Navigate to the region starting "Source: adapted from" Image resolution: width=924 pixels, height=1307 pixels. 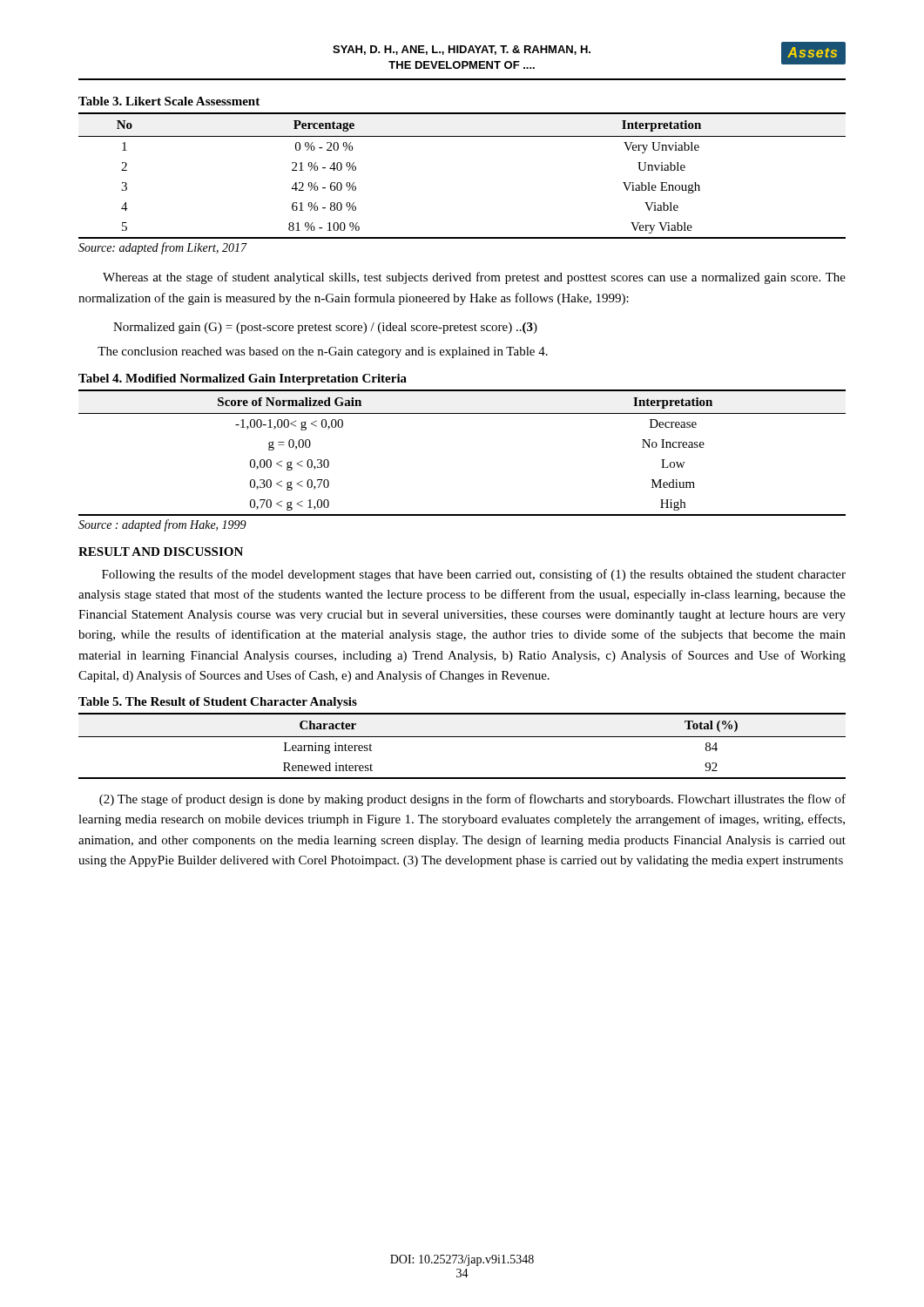pos(162,248)
